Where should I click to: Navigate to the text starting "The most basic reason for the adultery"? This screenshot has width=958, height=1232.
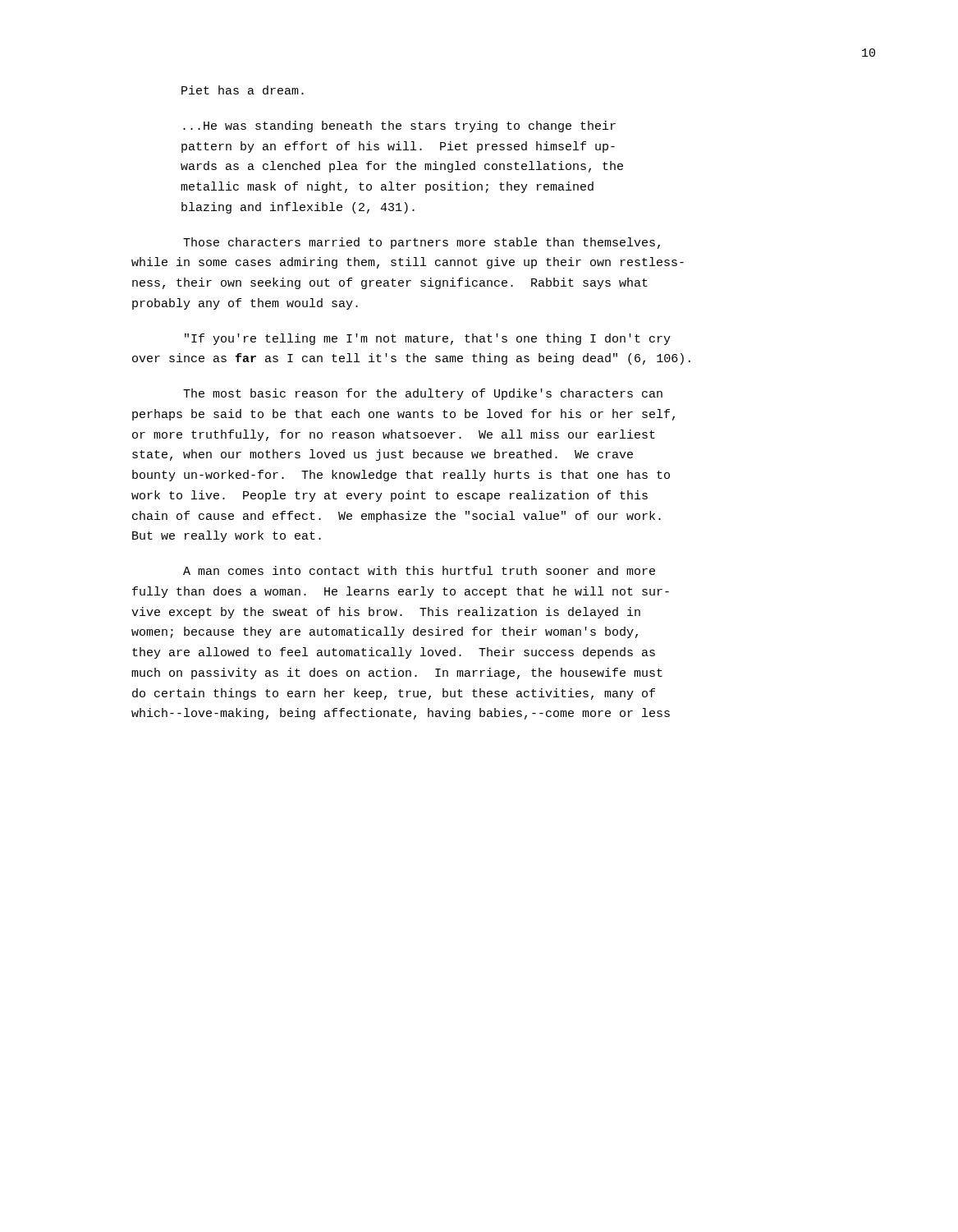(495, 467)
